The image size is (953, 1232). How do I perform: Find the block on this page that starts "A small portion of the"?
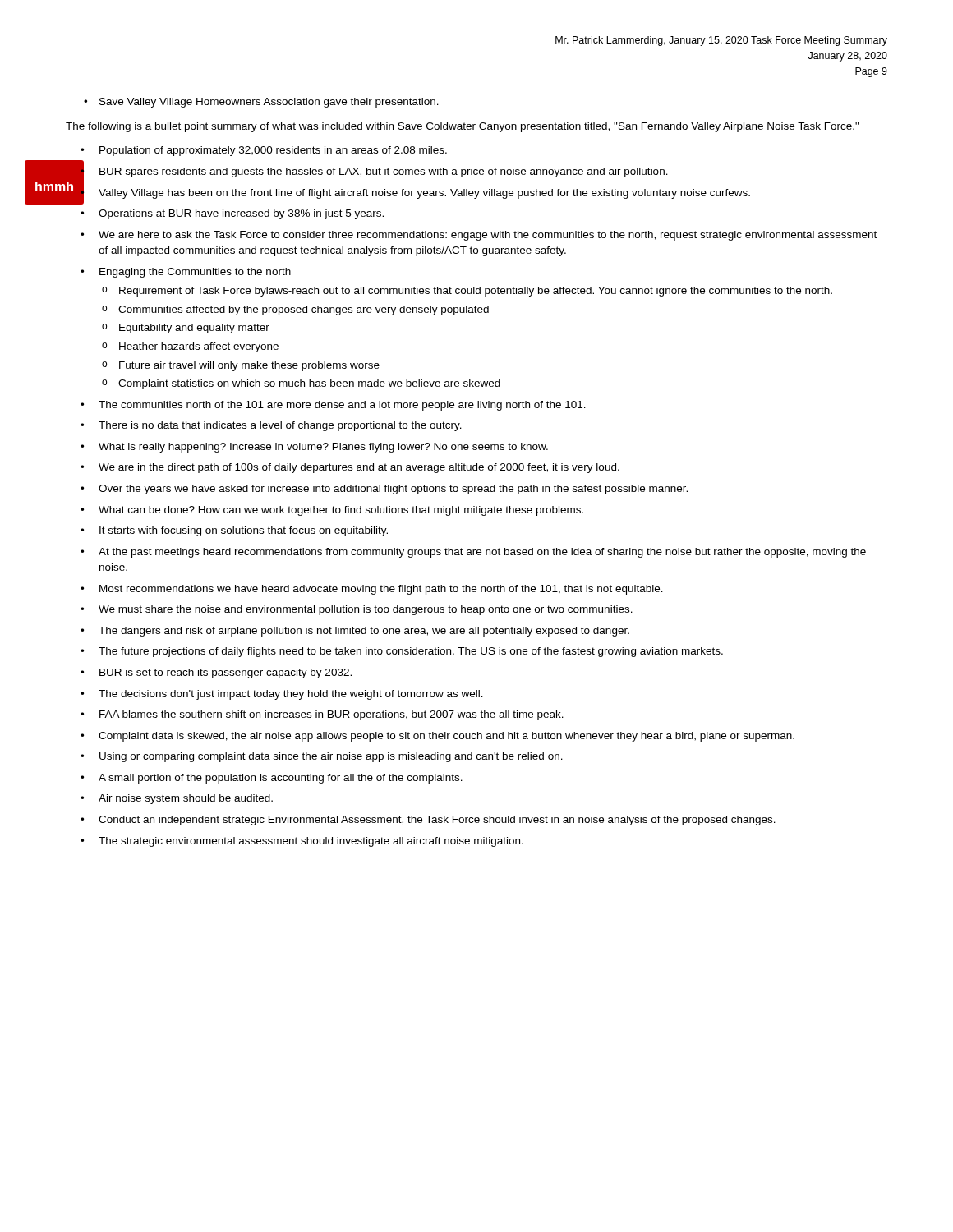point(281,777)
